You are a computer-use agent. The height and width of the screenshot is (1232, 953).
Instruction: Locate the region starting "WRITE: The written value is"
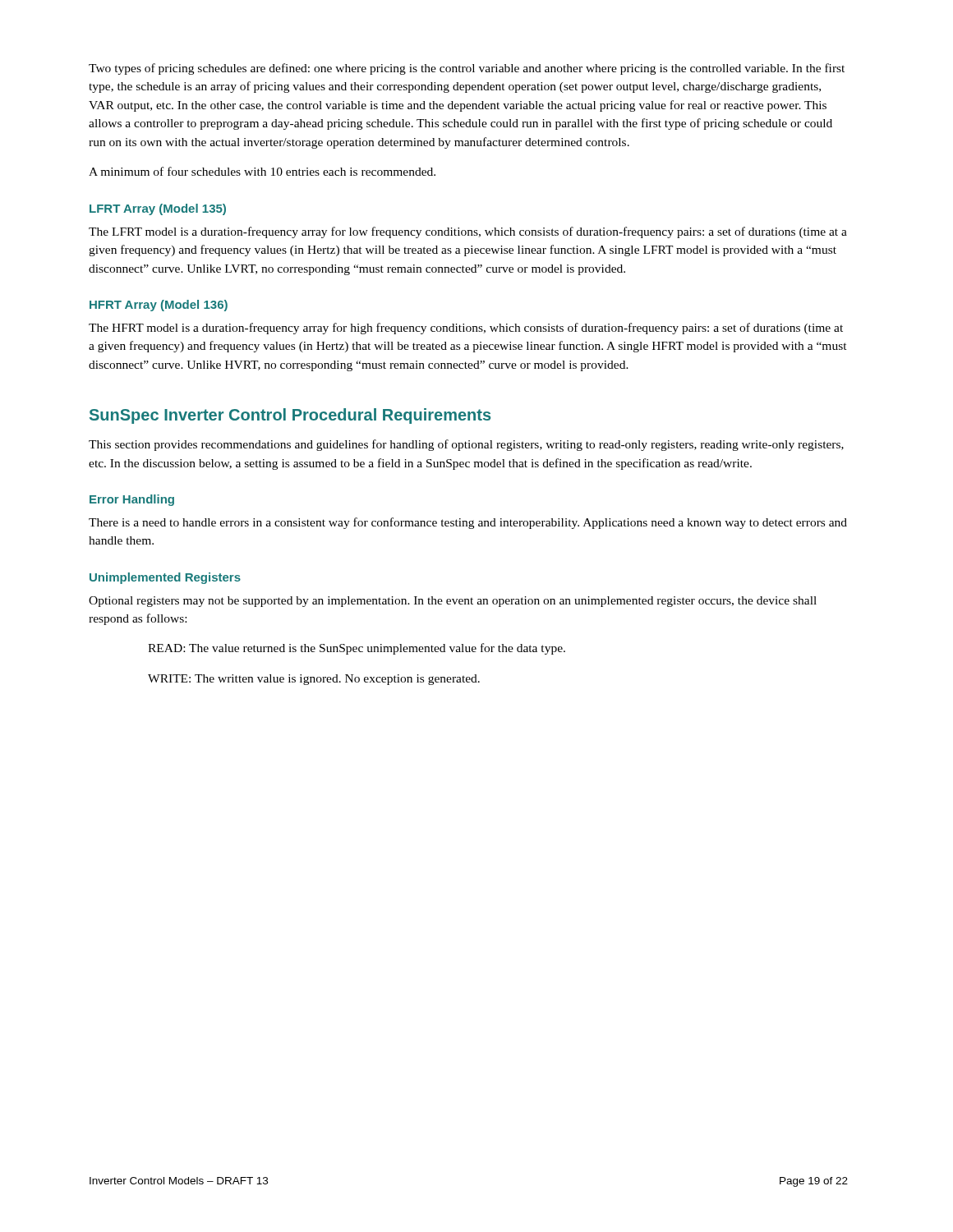pyautogui.click(x=314, y=680)
